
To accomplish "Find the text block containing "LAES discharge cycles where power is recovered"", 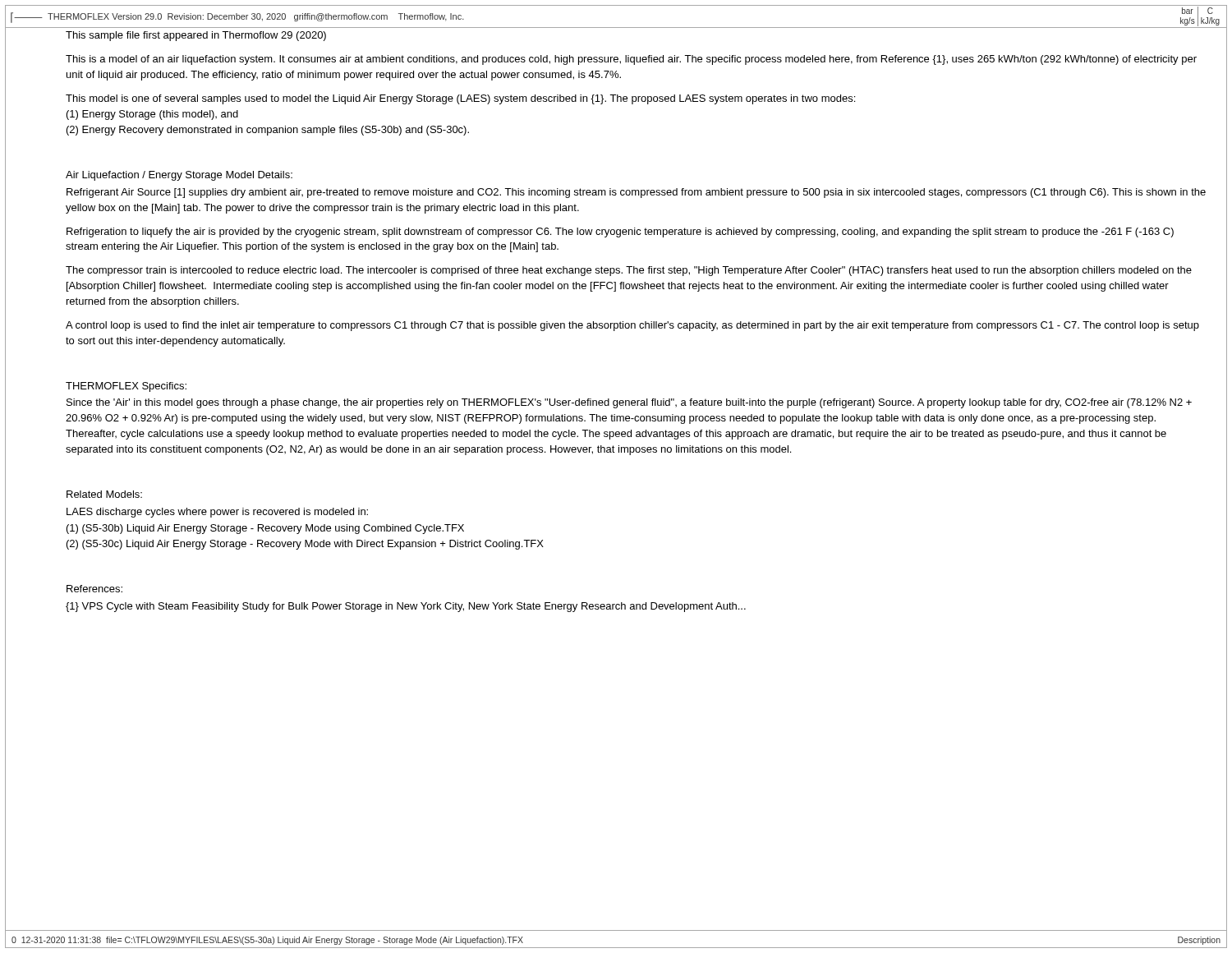I will click(x=217, y=511).
